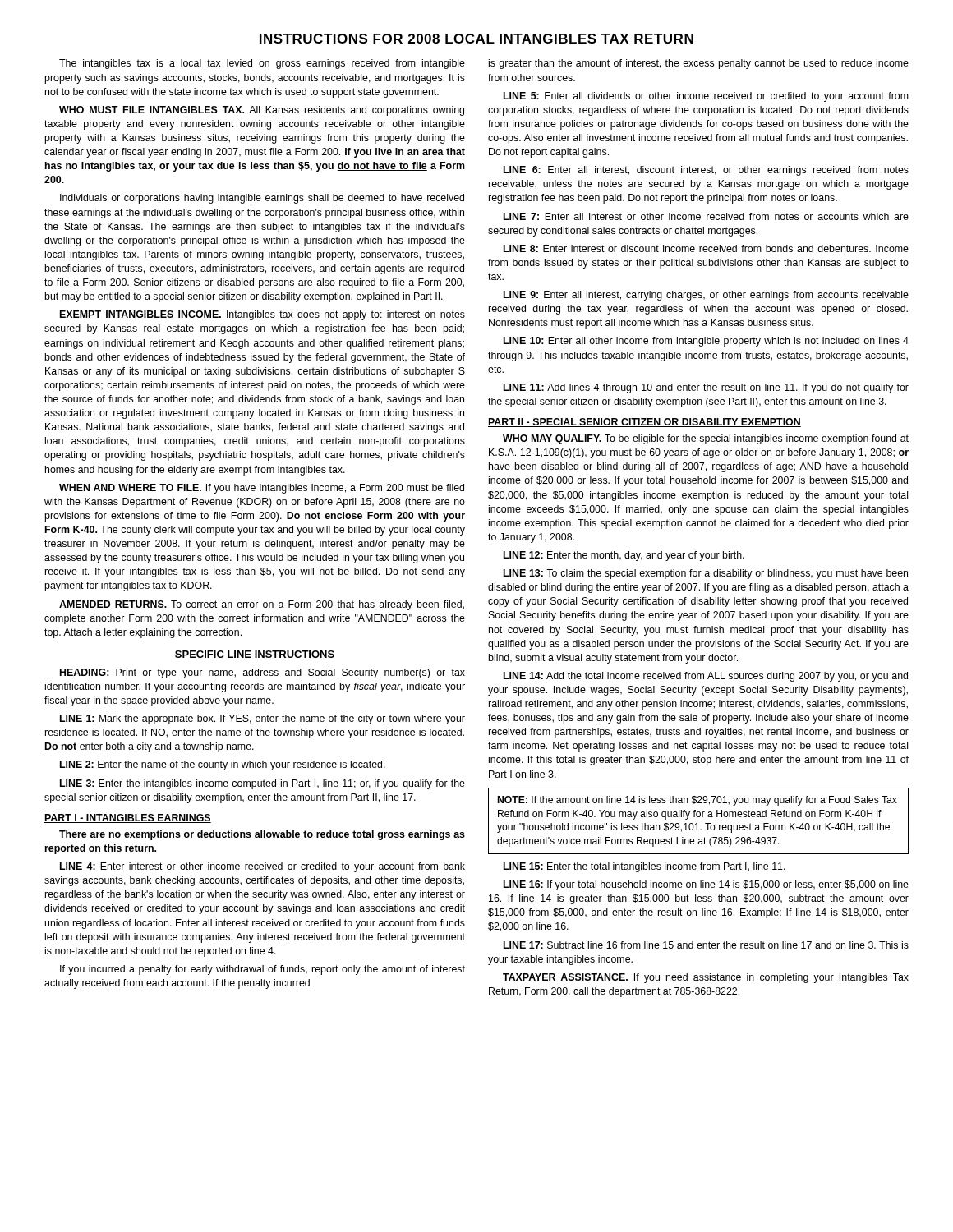The image size is (953, 1232).
Task: Click on the text block starting "WHEN AND WHERE TO"
Action: click(x=255, y=537)
